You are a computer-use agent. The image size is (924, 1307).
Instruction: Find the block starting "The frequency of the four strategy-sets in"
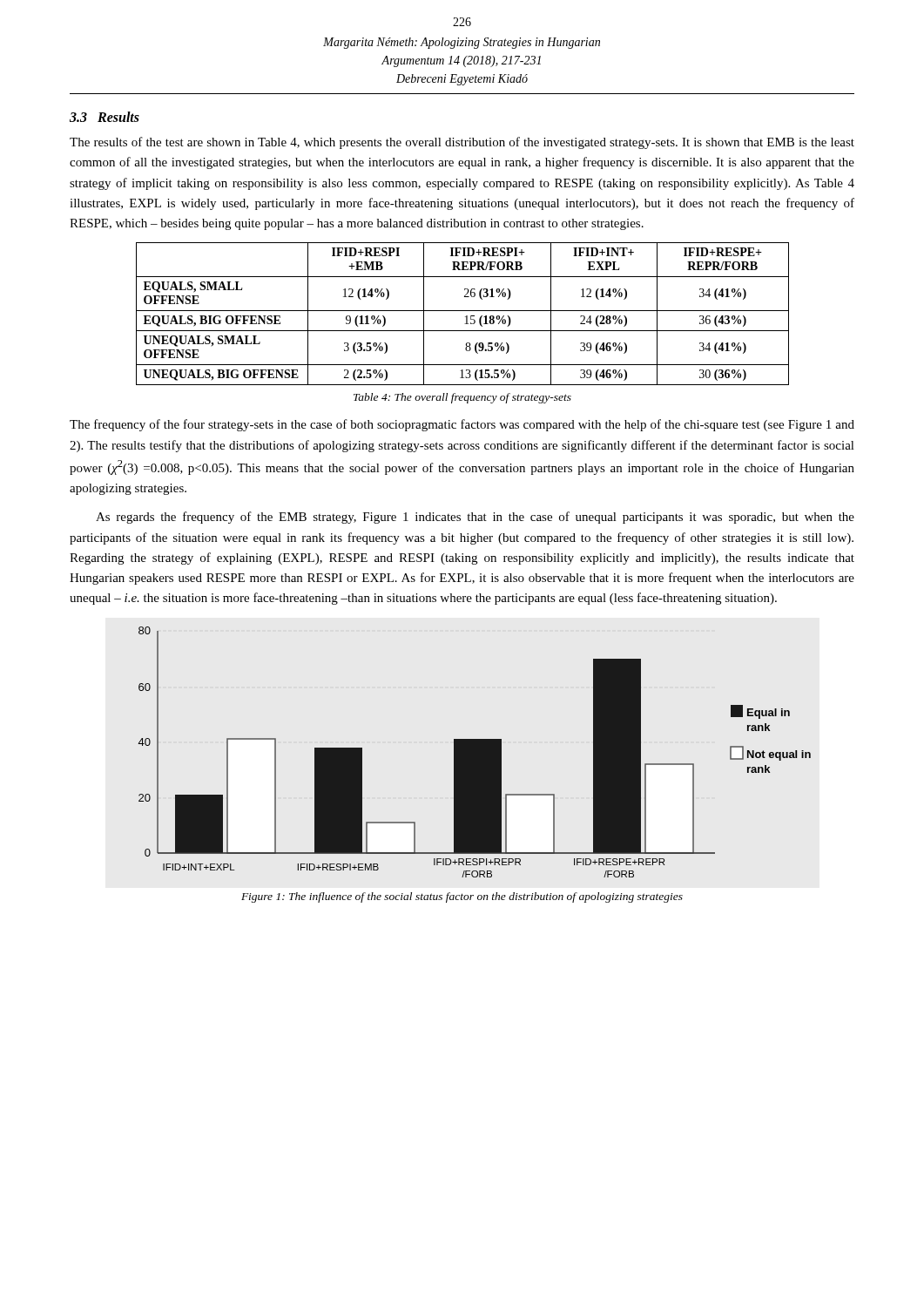[x=462, y=456]
